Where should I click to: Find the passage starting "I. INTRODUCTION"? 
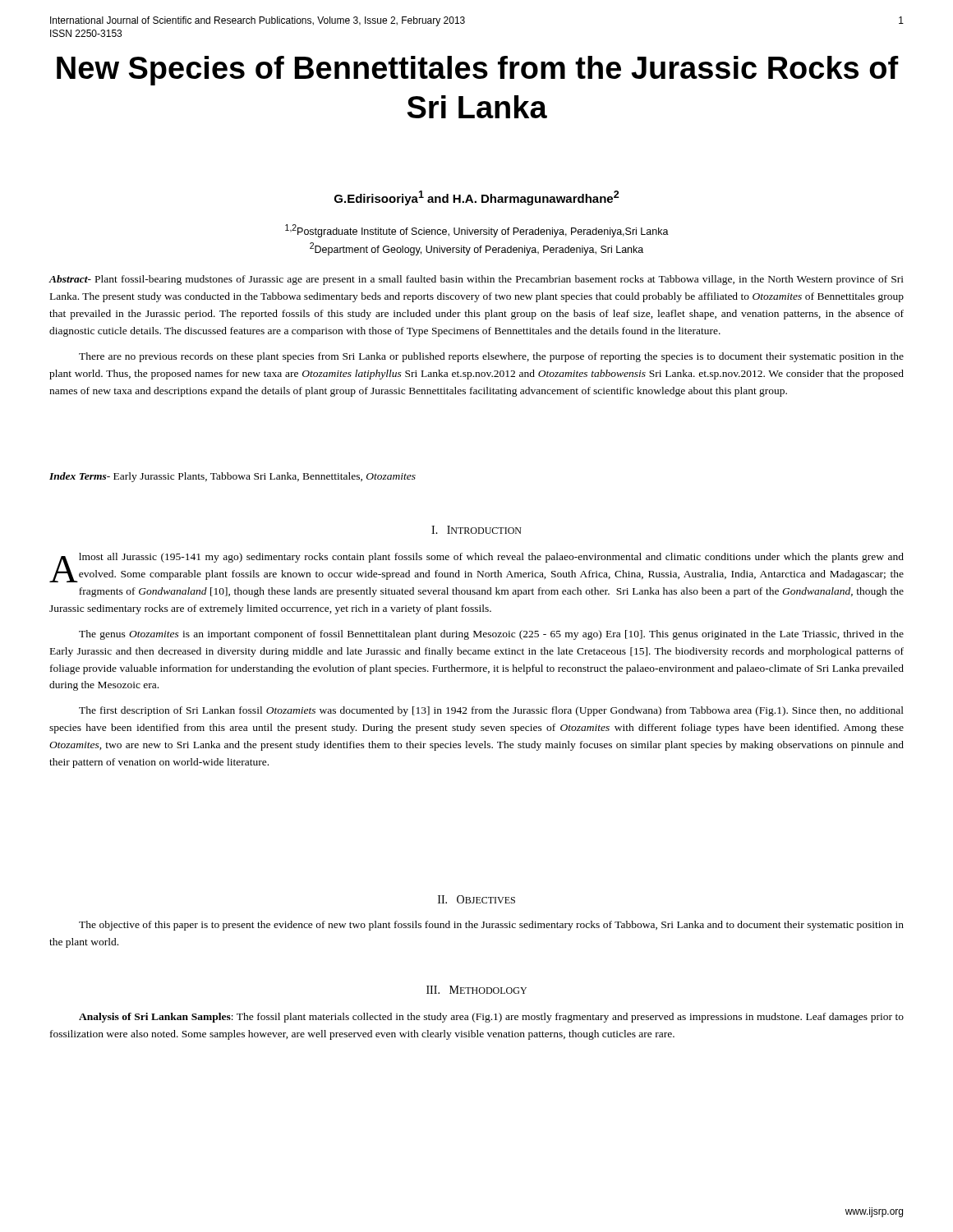click(x=476, y=530)
